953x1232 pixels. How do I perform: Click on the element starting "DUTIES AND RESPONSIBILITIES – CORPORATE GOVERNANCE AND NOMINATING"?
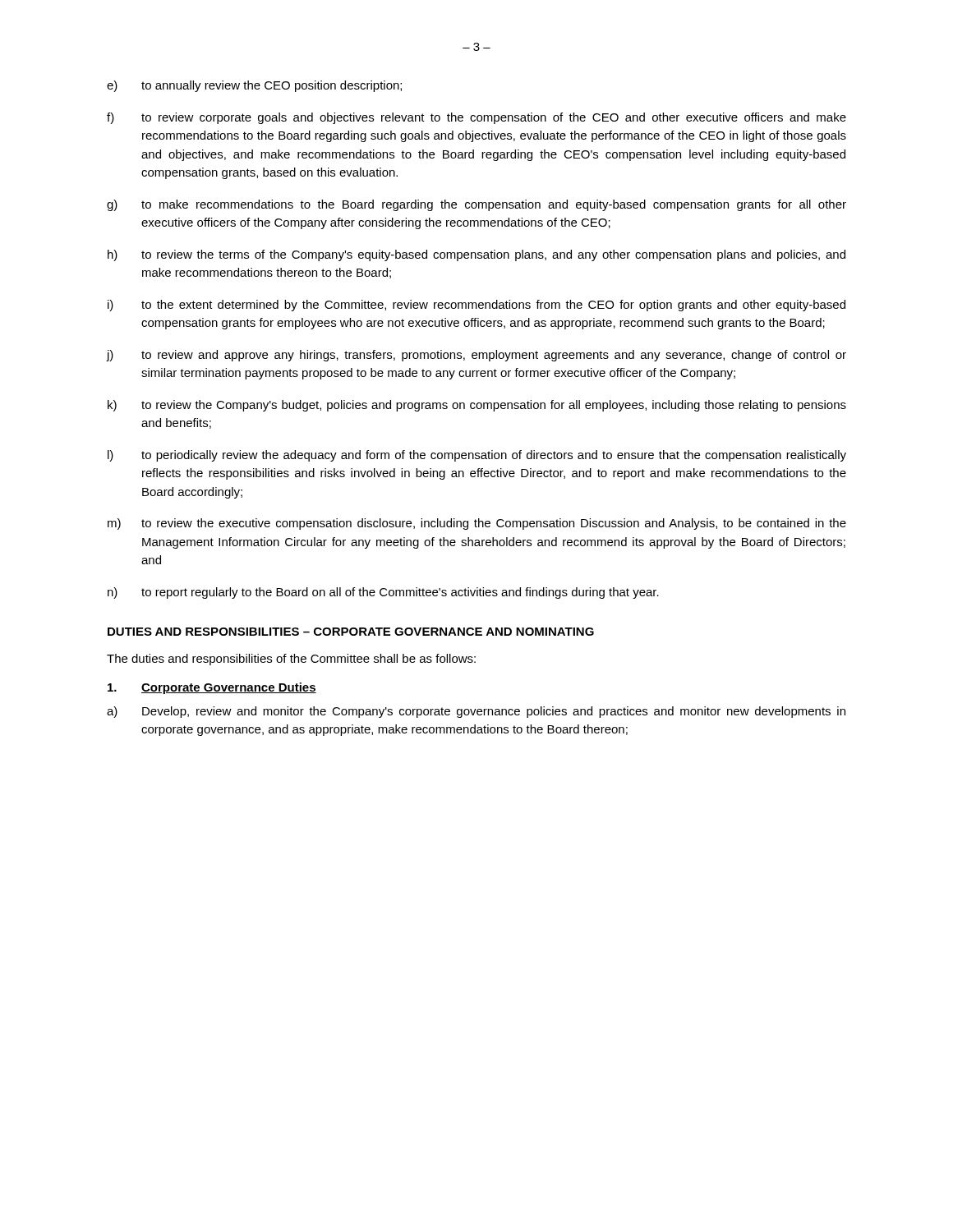(351, 631)
